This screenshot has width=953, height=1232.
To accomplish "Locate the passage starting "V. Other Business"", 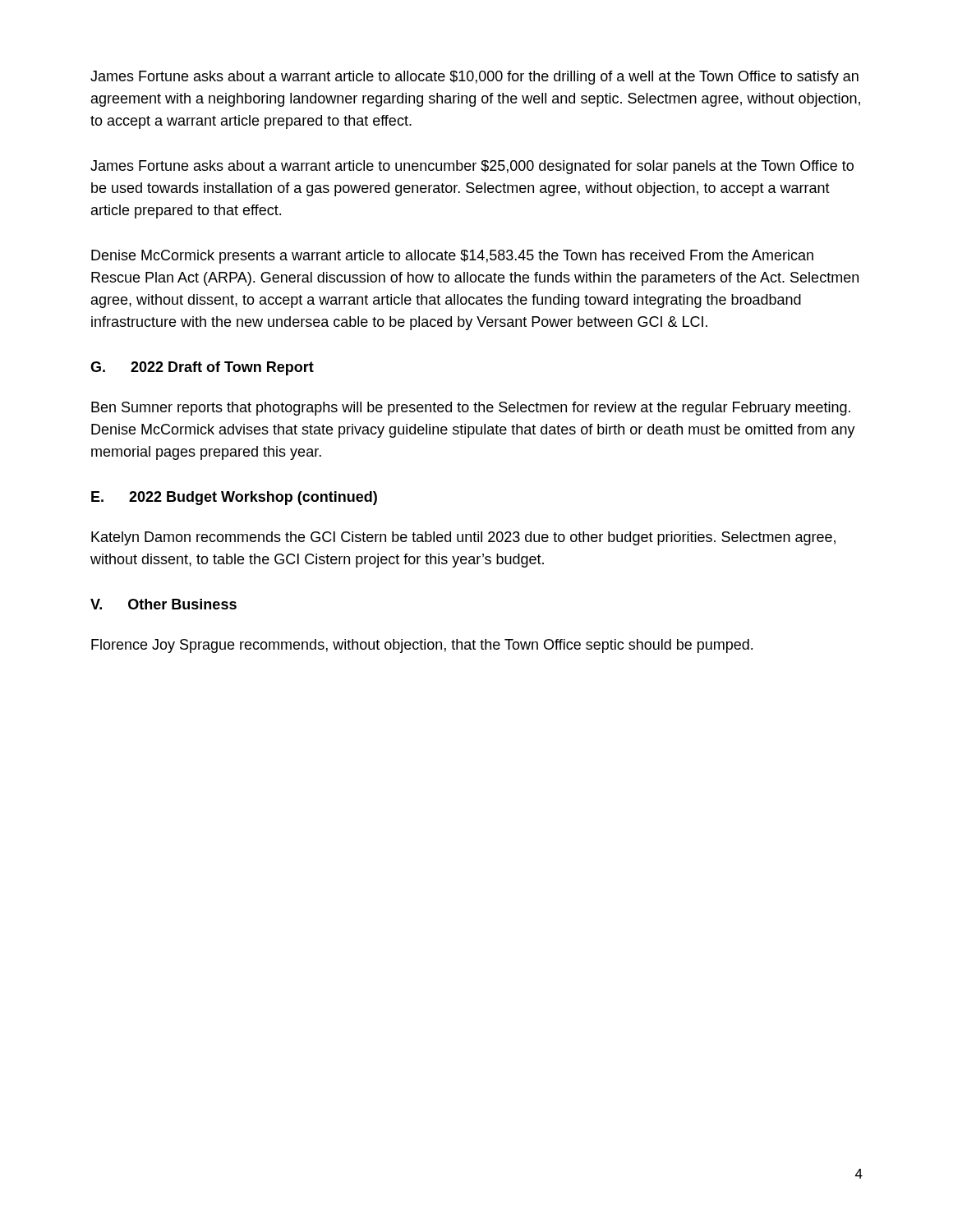I will 164,604.
